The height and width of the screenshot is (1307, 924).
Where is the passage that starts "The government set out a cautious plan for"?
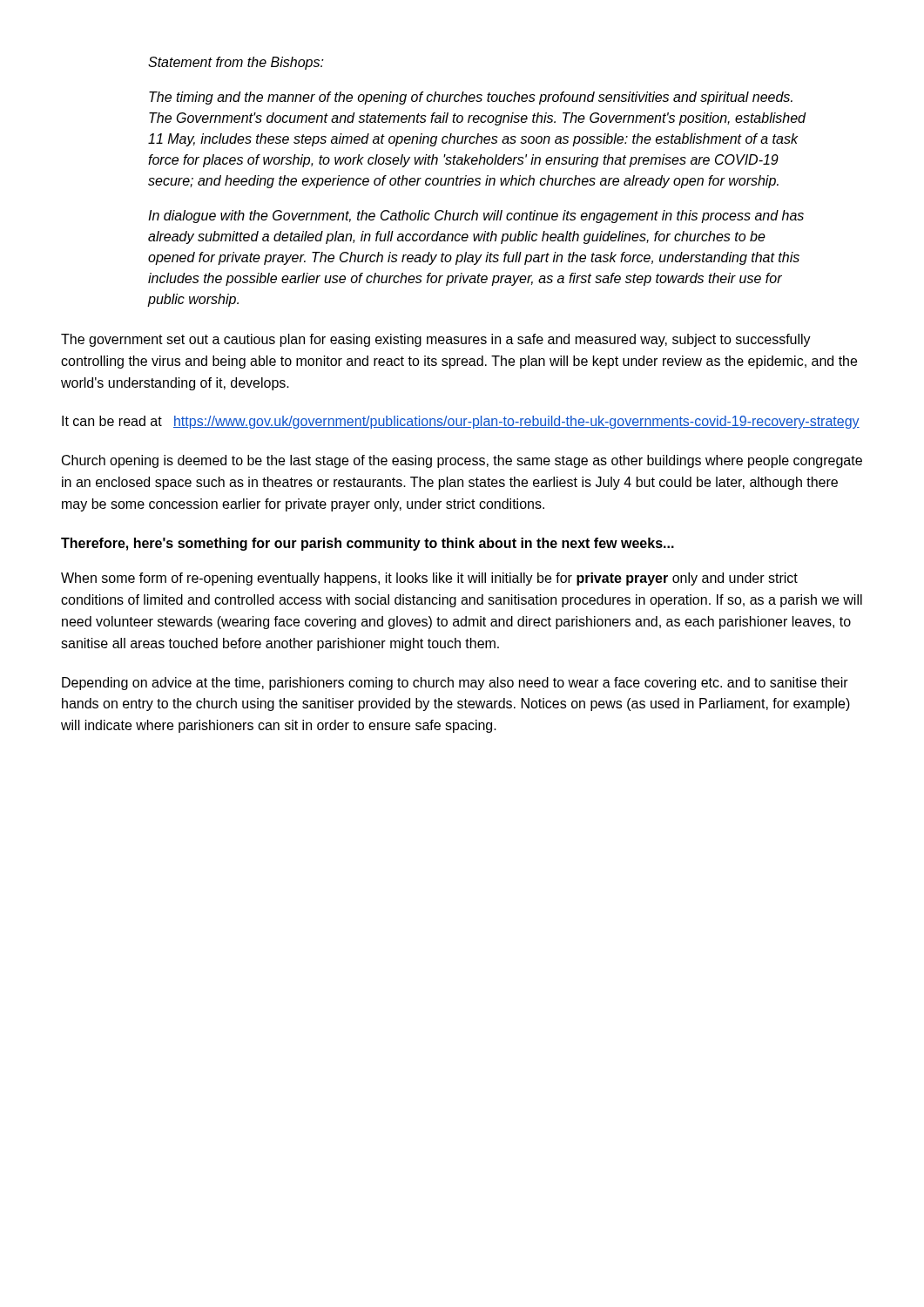459,361
